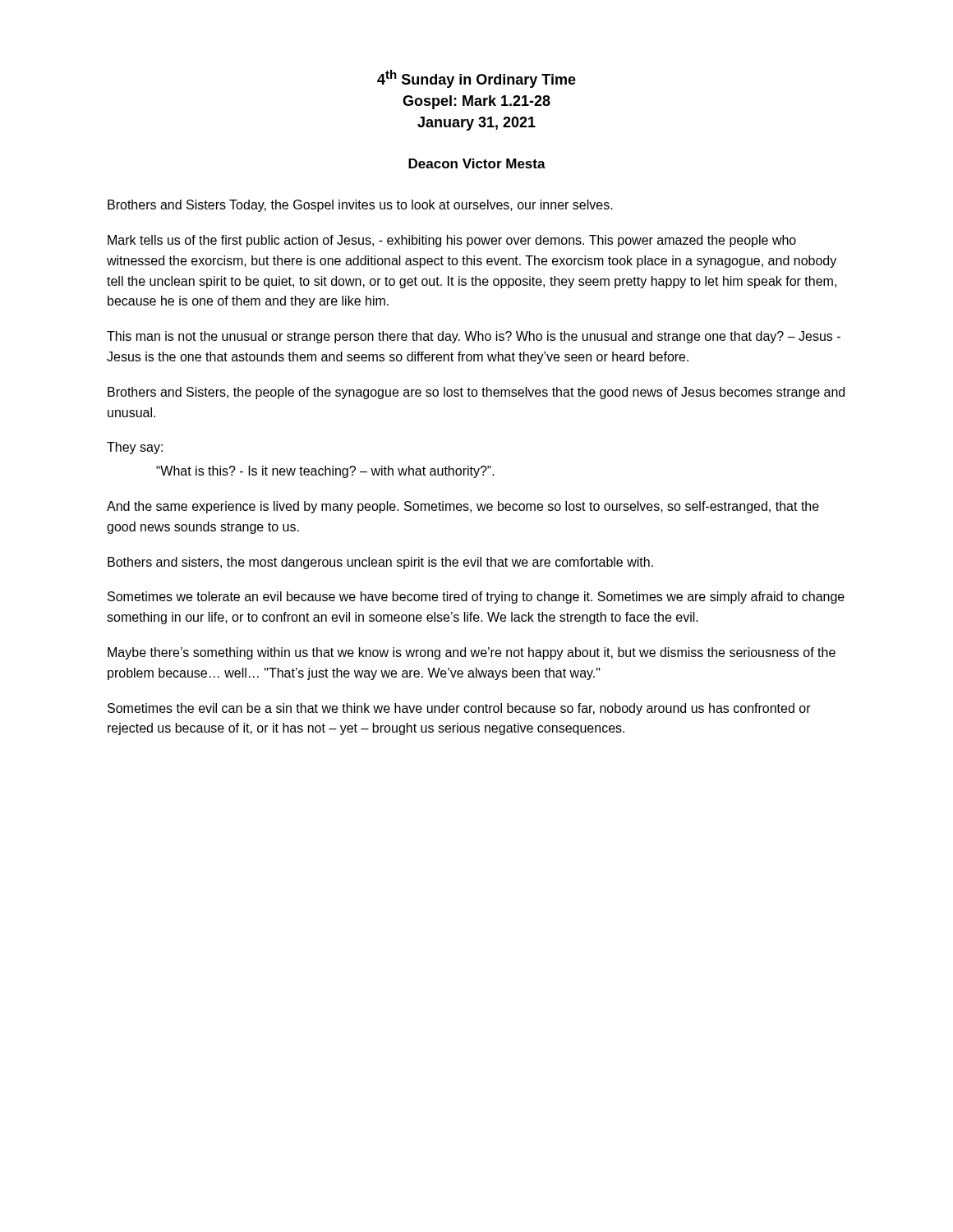Find the text block starting "Deacon Victor Mesta"

(476, 165)
